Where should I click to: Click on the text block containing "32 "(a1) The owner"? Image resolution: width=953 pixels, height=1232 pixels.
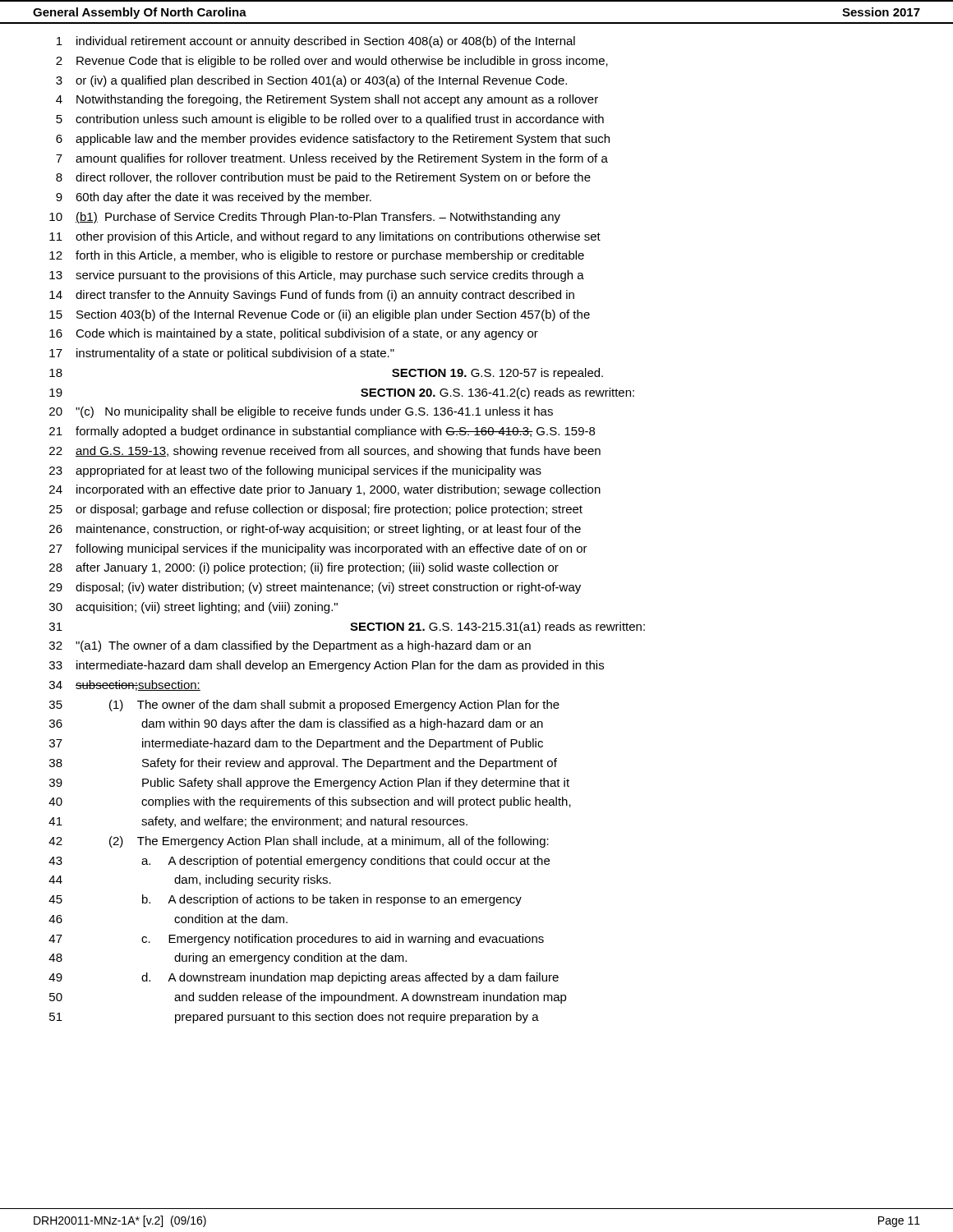[x=476, y=665]
